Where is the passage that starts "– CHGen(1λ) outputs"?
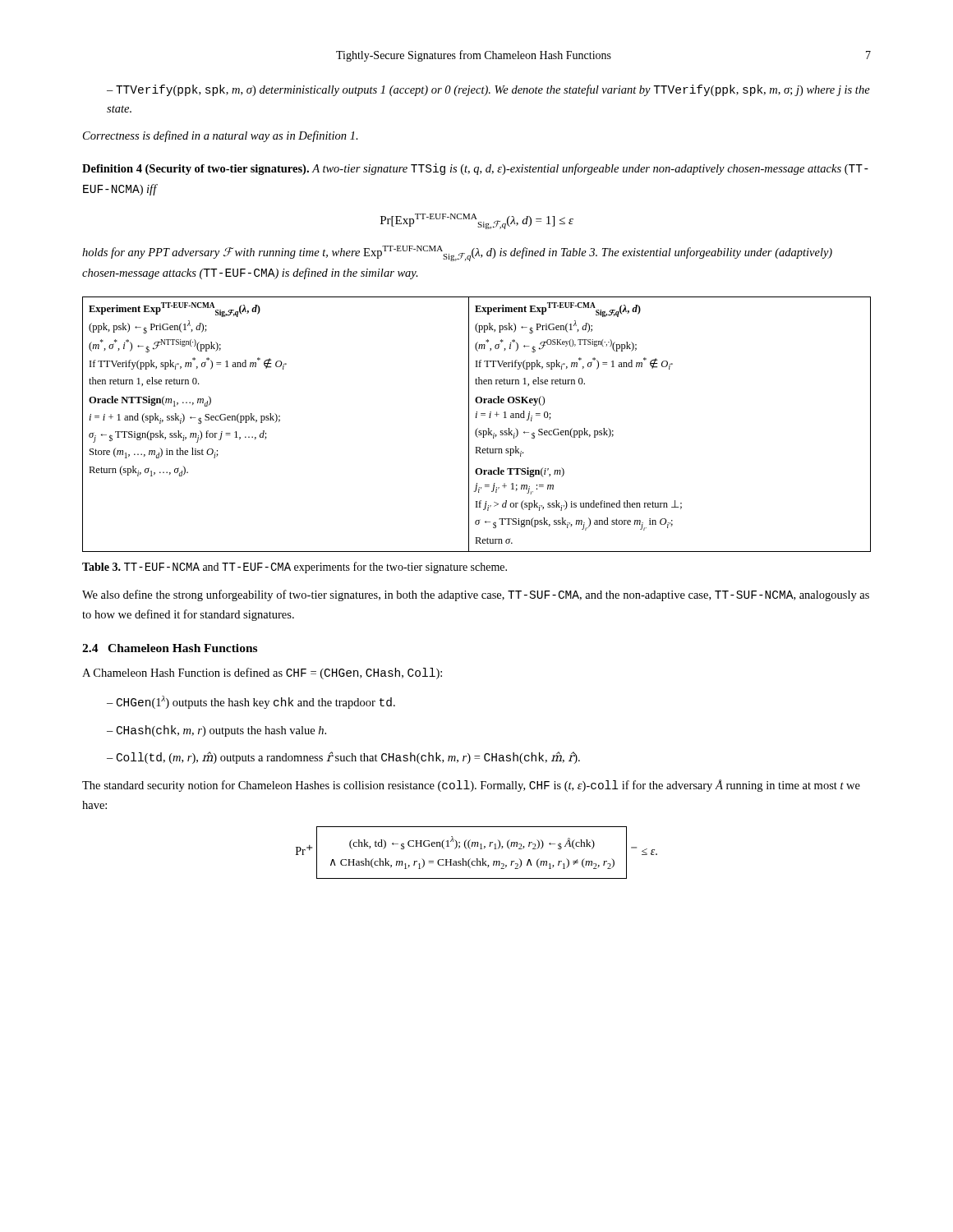The width and height of the screenshot is (953, 1232). (x=251, y=702)
